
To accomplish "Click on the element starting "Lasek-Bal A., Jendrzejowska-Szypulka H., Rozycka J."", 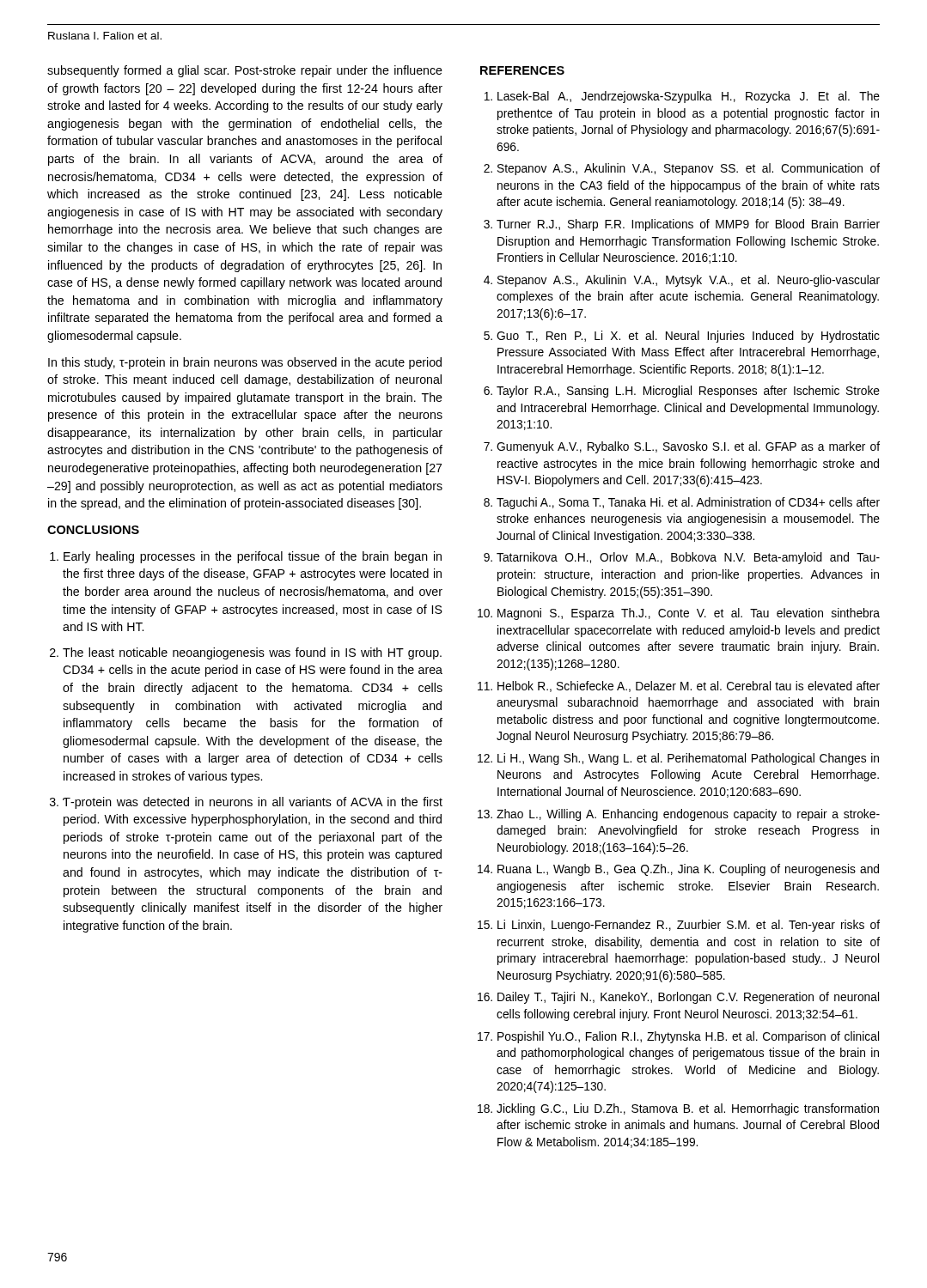I will pyautogui.click(x=688, y=122).
